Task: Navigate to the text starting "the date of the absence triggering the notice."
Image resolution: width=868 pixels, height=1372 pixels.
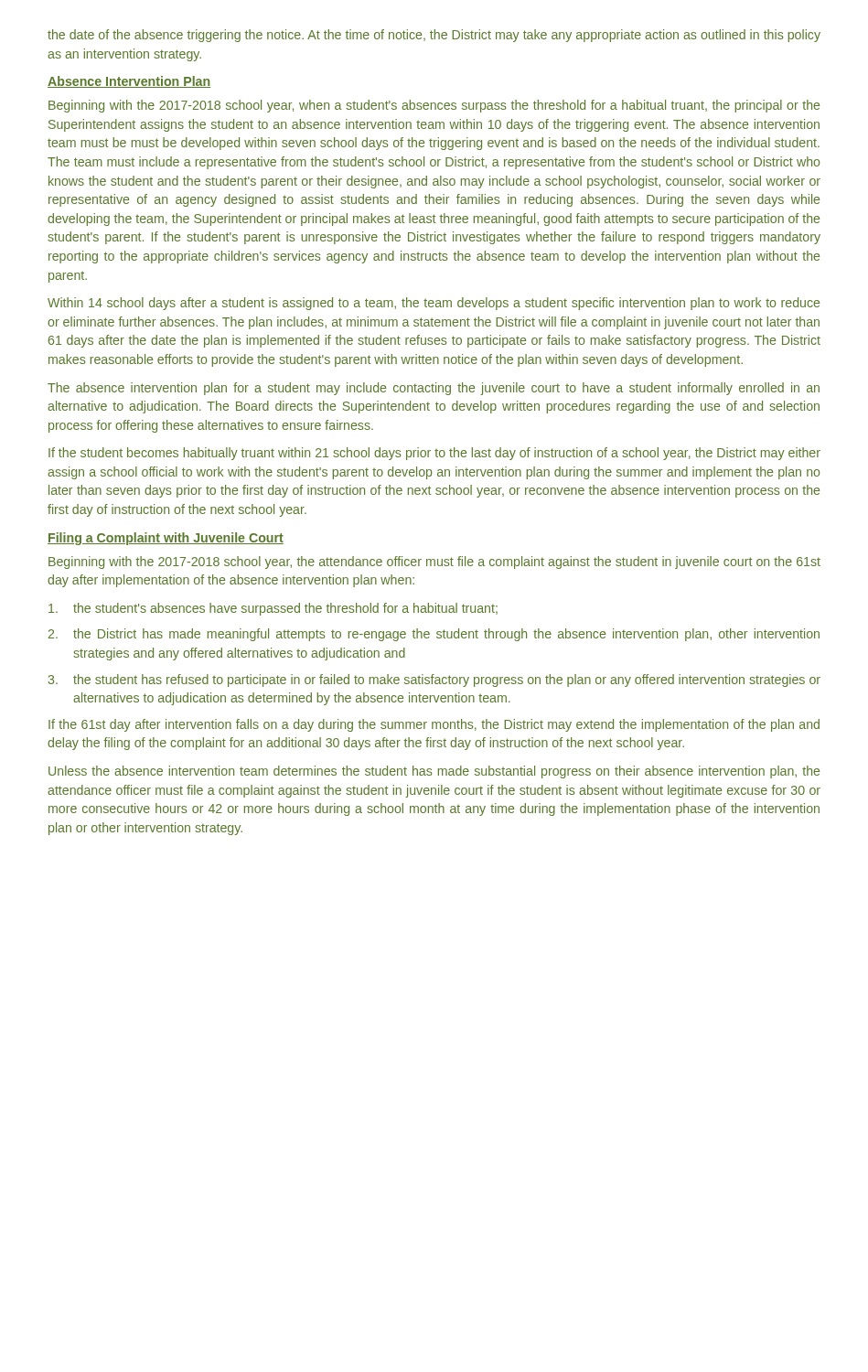Action: [434, 44]
